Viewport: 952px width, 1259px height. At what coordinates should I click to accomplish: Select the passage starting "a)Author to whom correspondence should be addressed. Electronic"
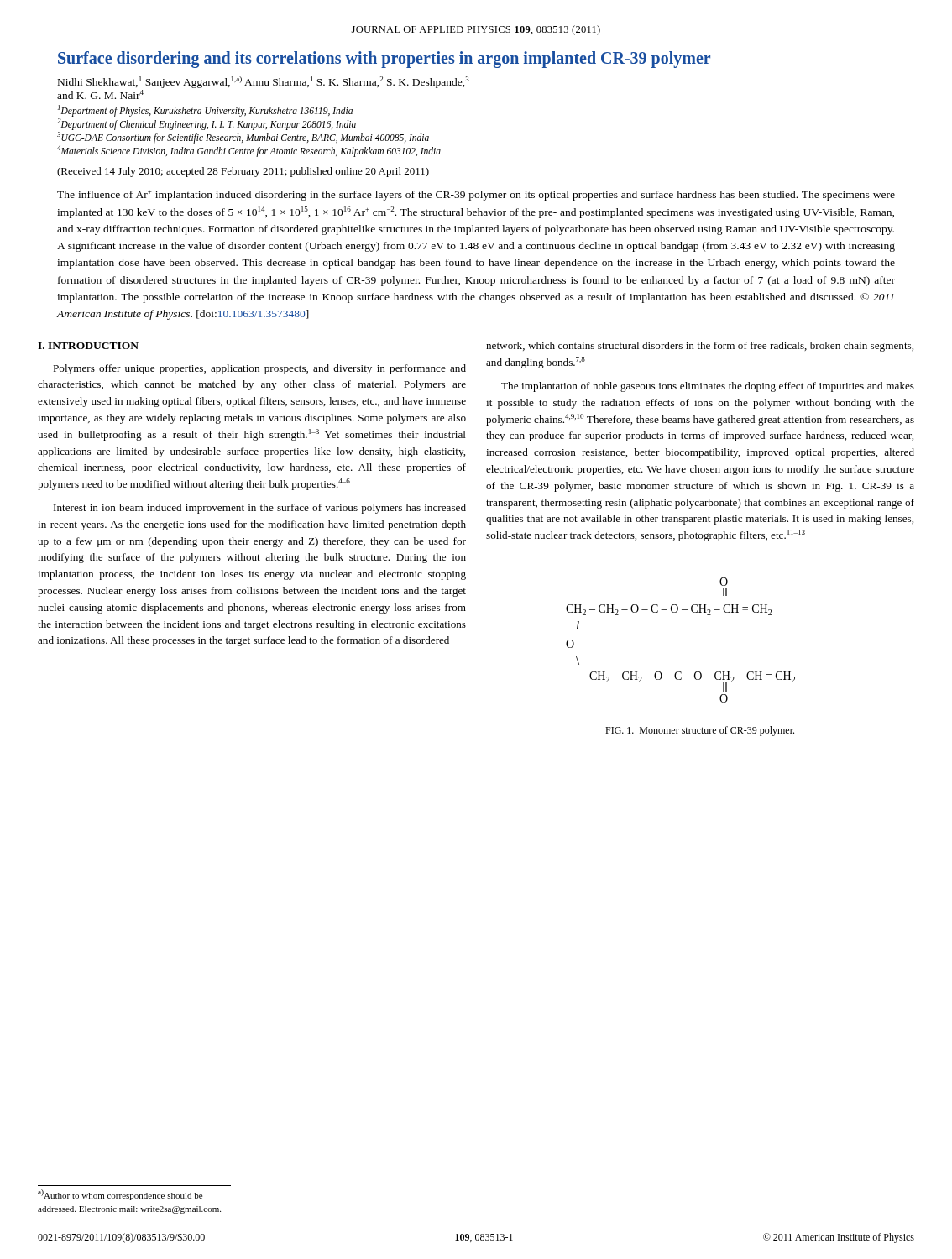pos(130,1201)
